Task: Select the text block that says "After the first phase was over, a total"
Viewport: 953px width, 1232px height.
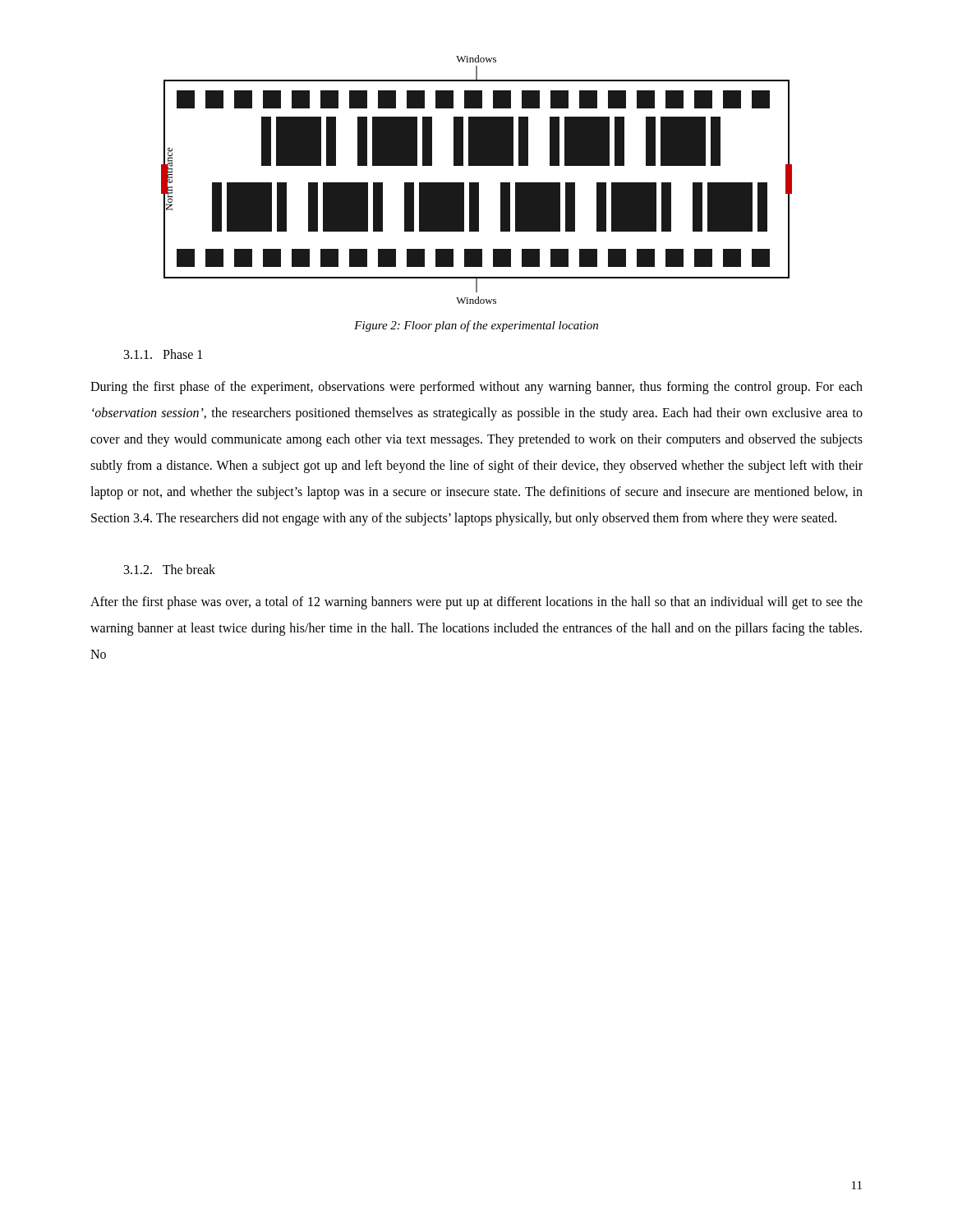Action: pyautogui.click(x=476, y=628)
